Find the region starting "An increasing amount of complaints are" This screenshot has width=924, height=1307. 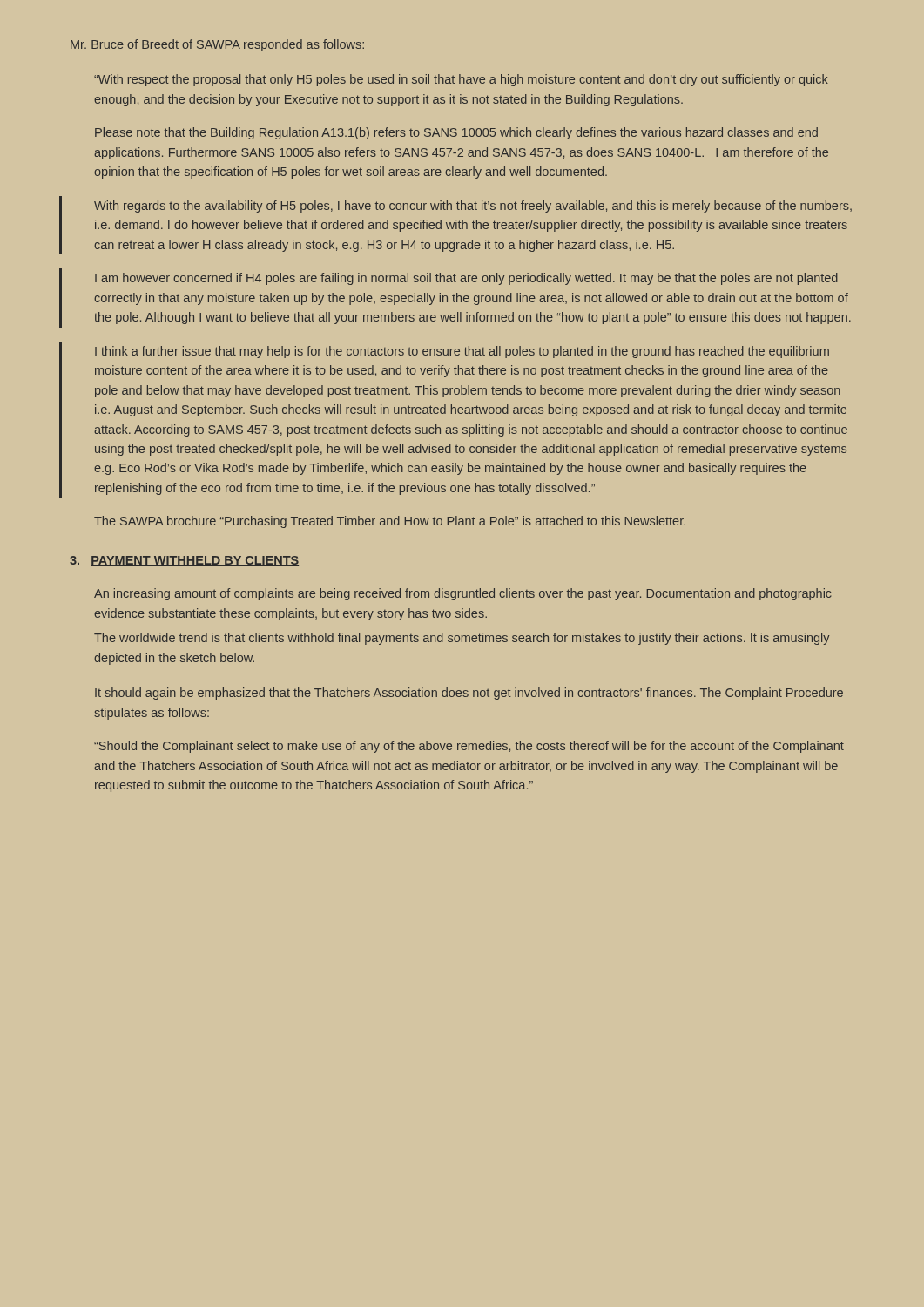[463, 603]
